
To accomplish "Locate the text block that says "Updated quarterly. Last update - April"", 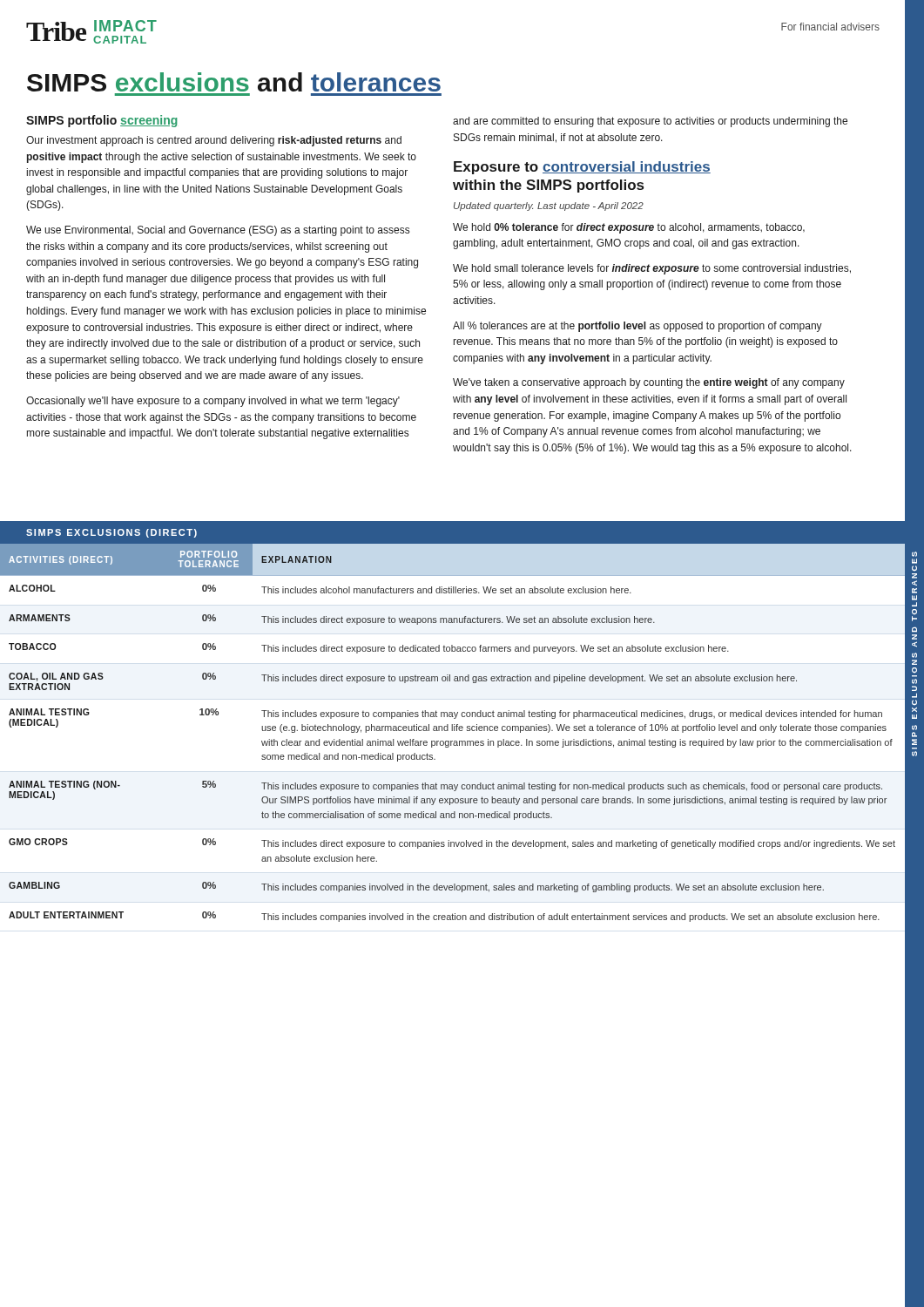I will click(x=548, y=205).
